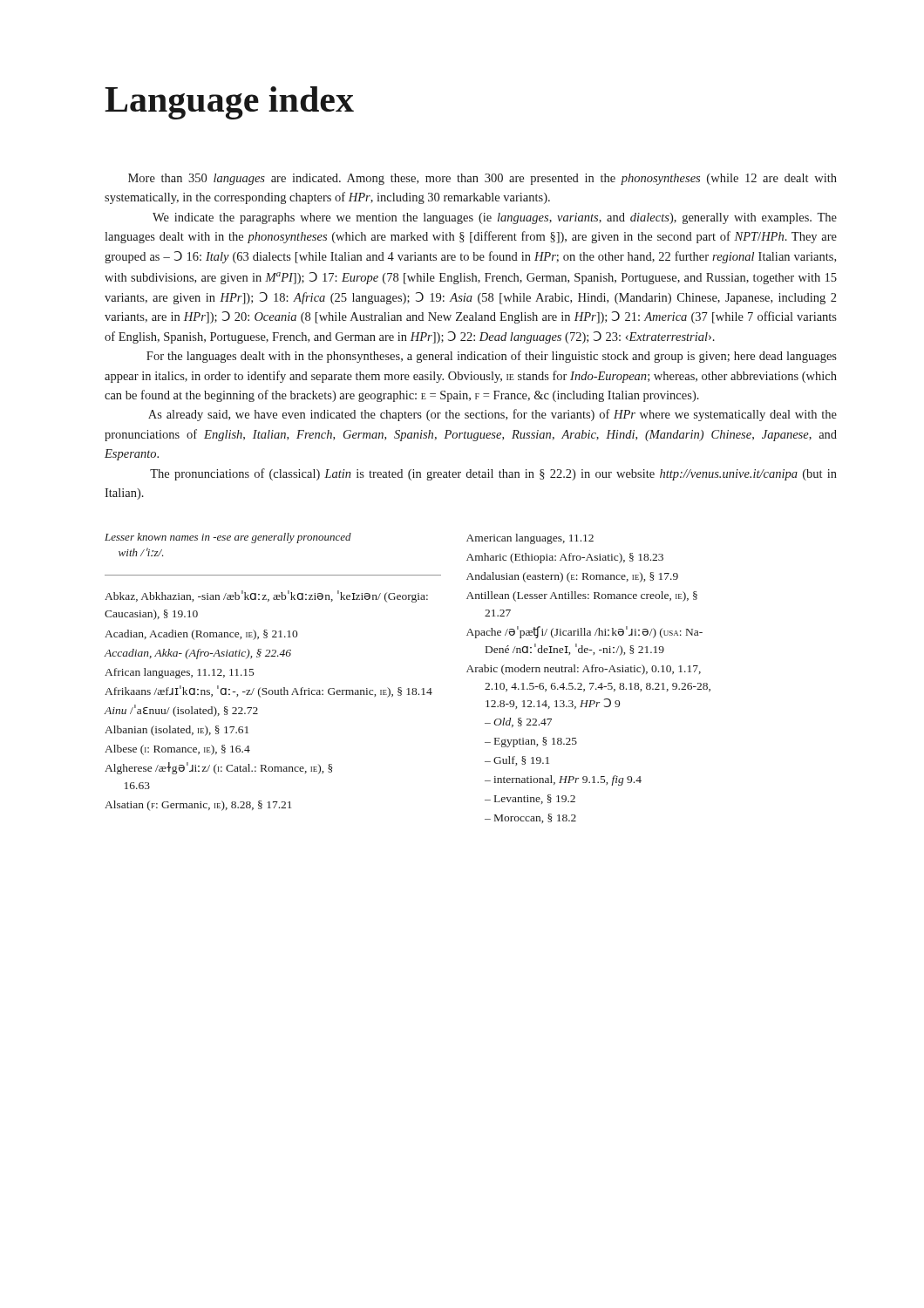The width and height of the screenshot is (924, 1308).
Task: Locate the text "– international, HPr 9.1.5, fig 9.4"
Action: (x=634, y=780)
